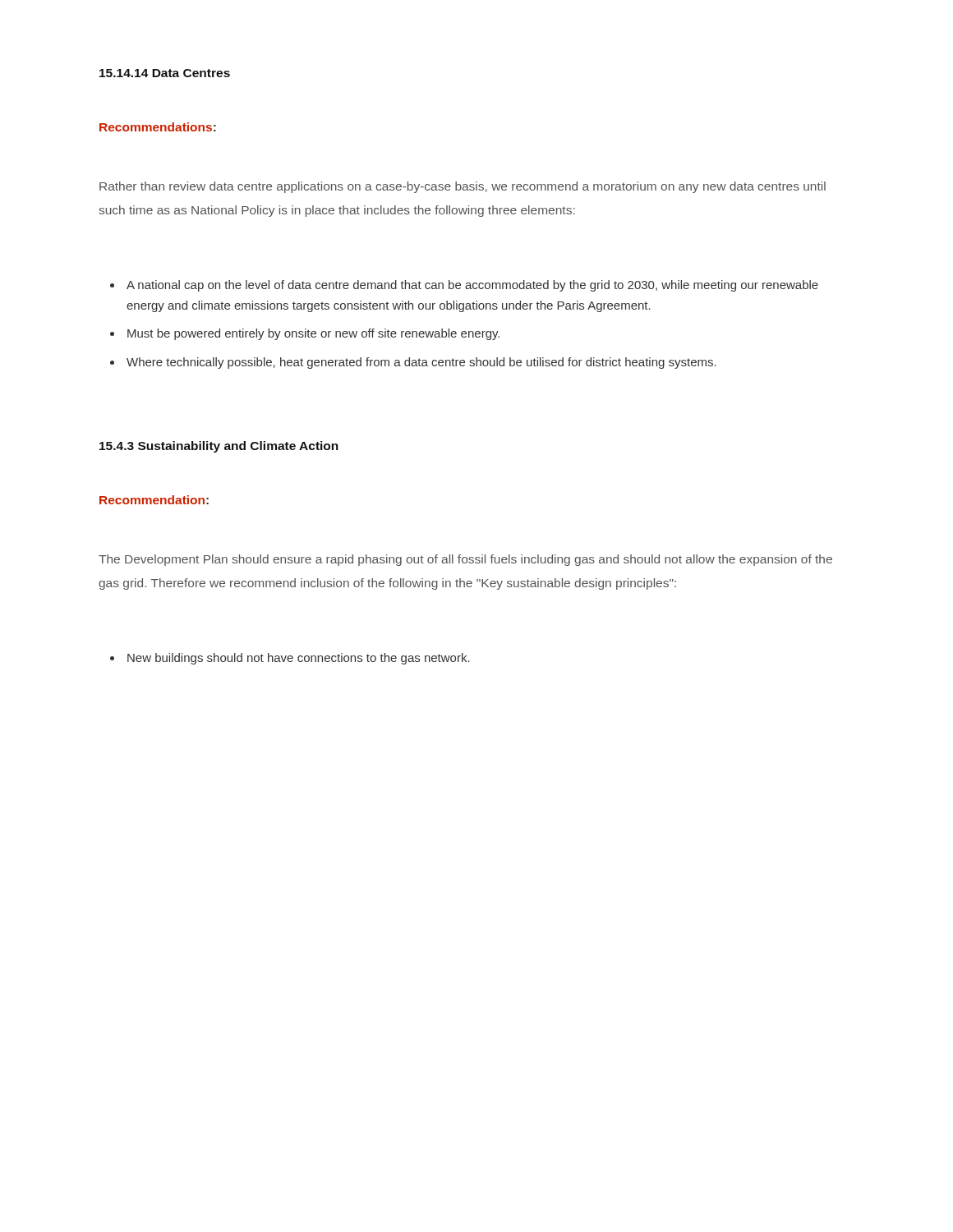Image resolution: width=953 pixels, height=1232 pixels.
Task: Locate the block starting "New buildings should not have connections to the"
Action: 298,657
